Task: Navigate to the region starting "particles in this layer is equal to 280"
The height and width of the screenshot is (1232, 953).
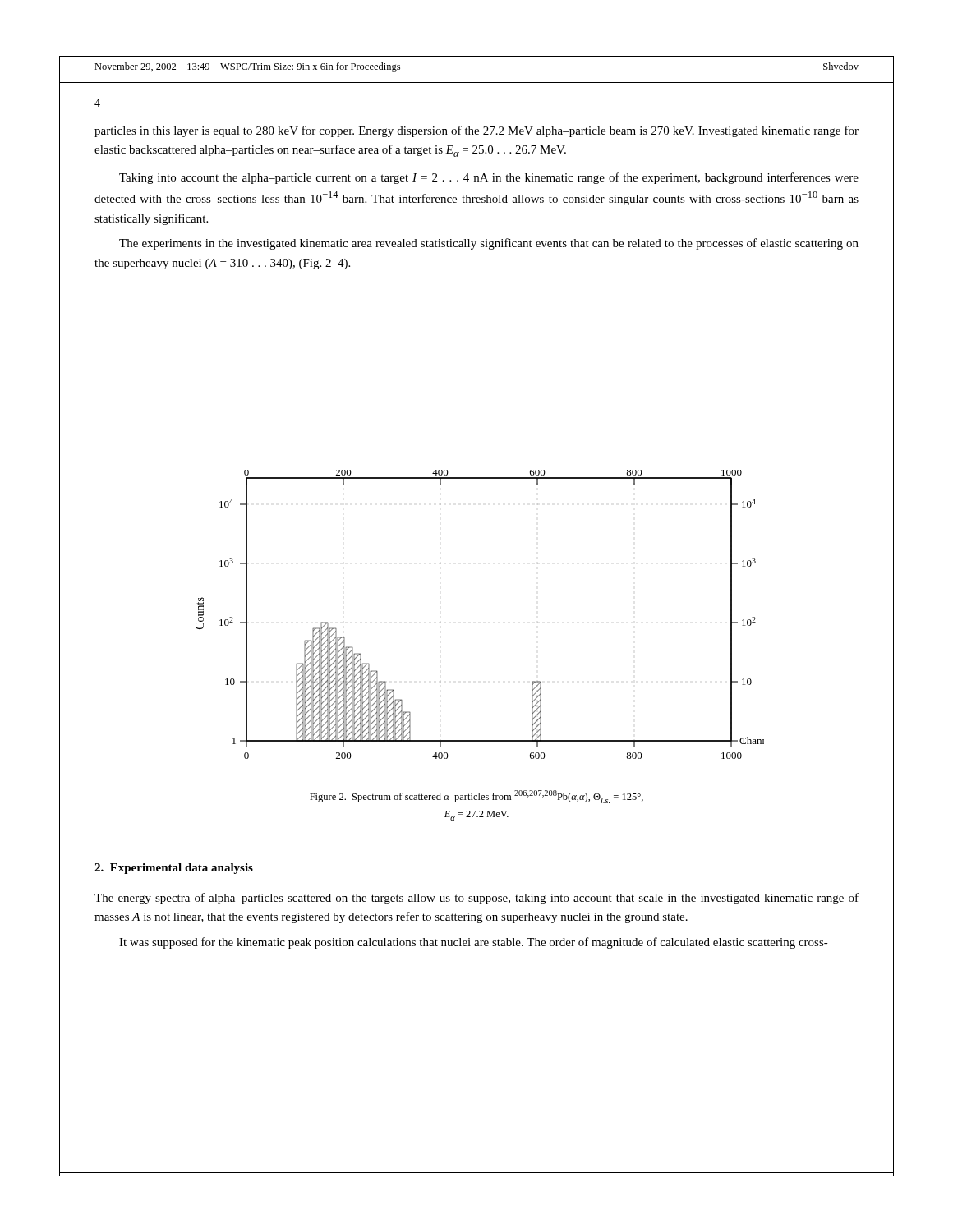Action: pos(476,197)
